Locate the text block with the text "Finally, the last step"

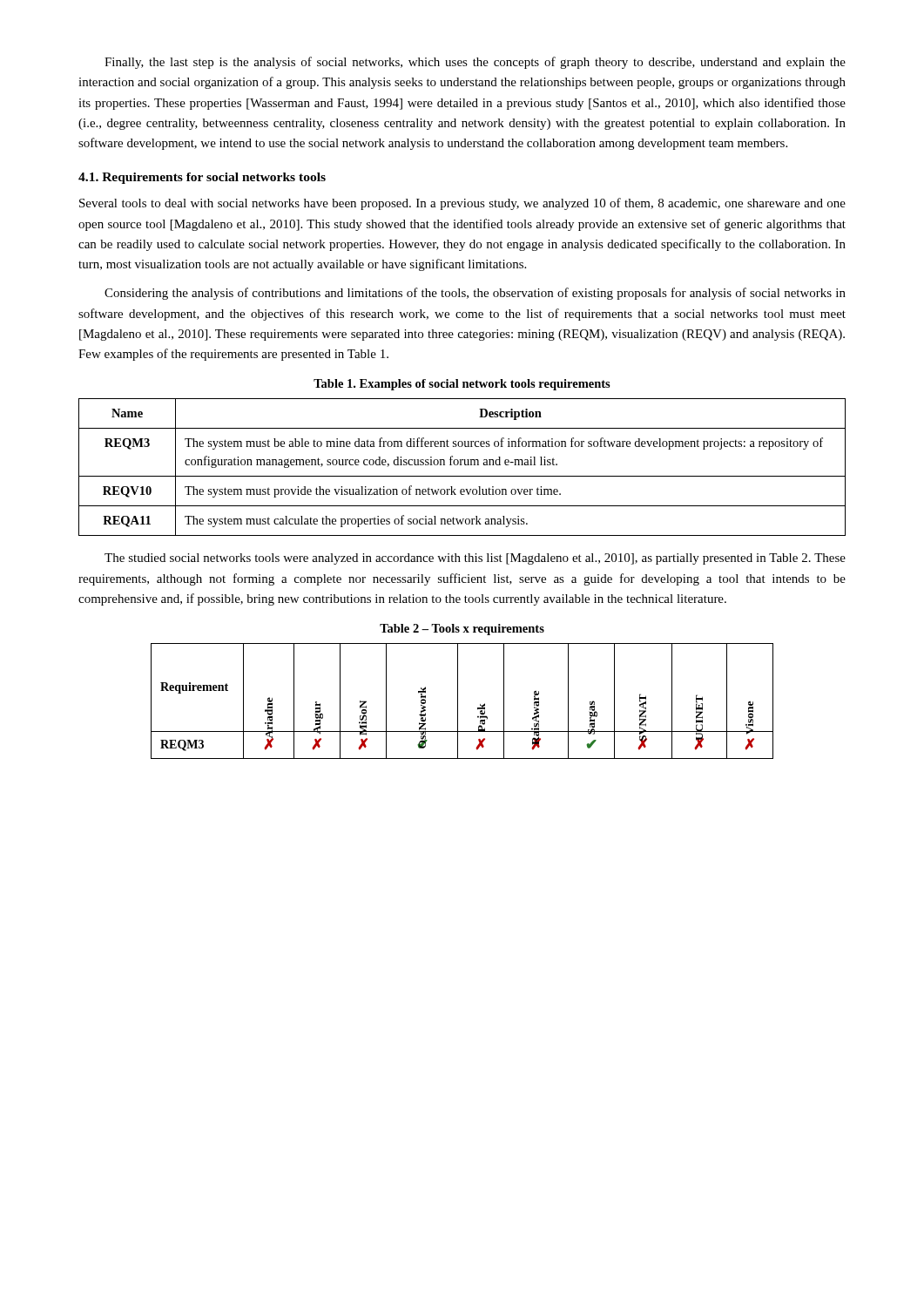pyautogui.click(x=462, y=102)
